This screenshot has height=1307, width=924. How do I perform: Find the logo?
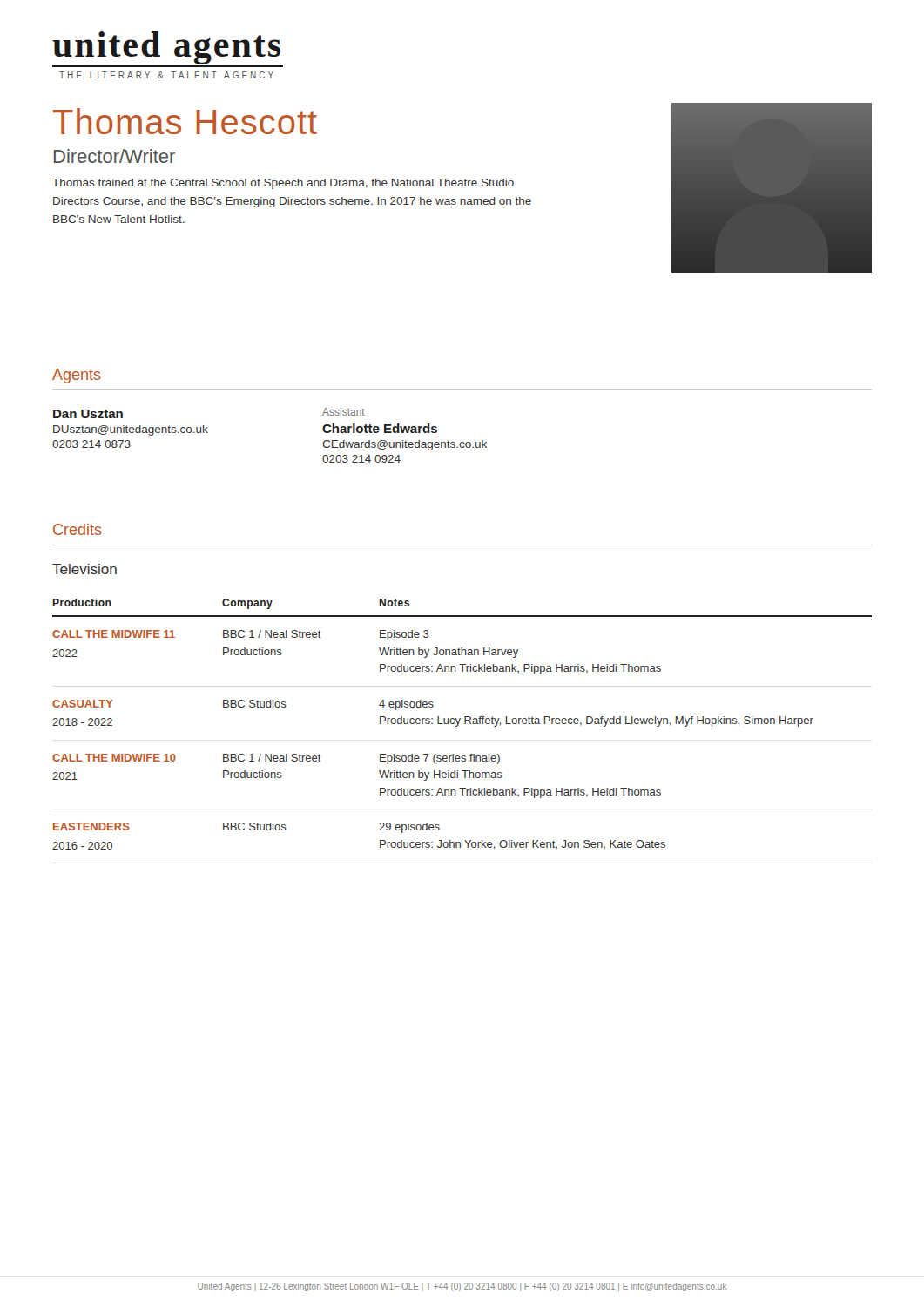pos(168,53)
